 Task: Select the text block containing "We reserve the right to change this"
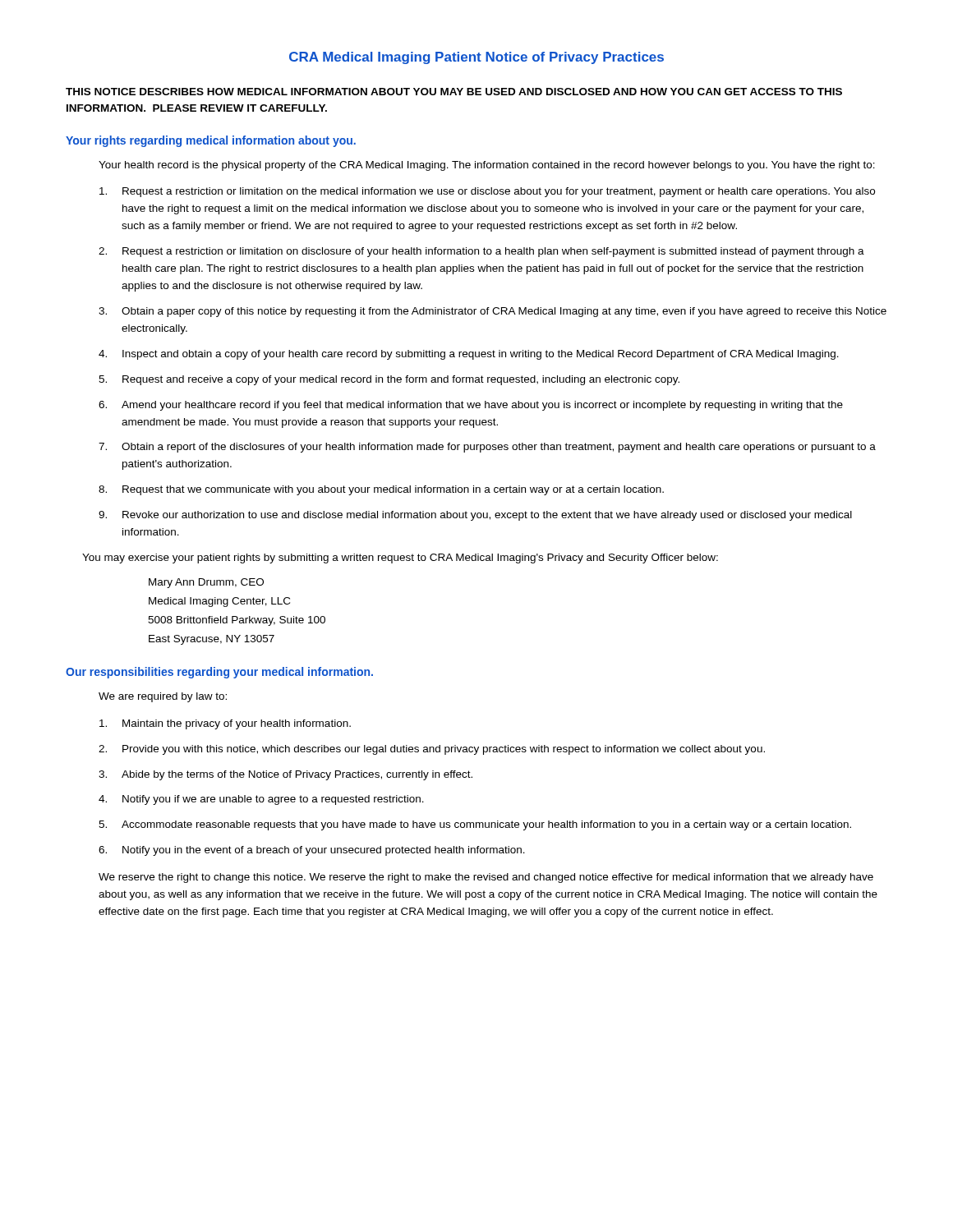[x=488, y=894]
